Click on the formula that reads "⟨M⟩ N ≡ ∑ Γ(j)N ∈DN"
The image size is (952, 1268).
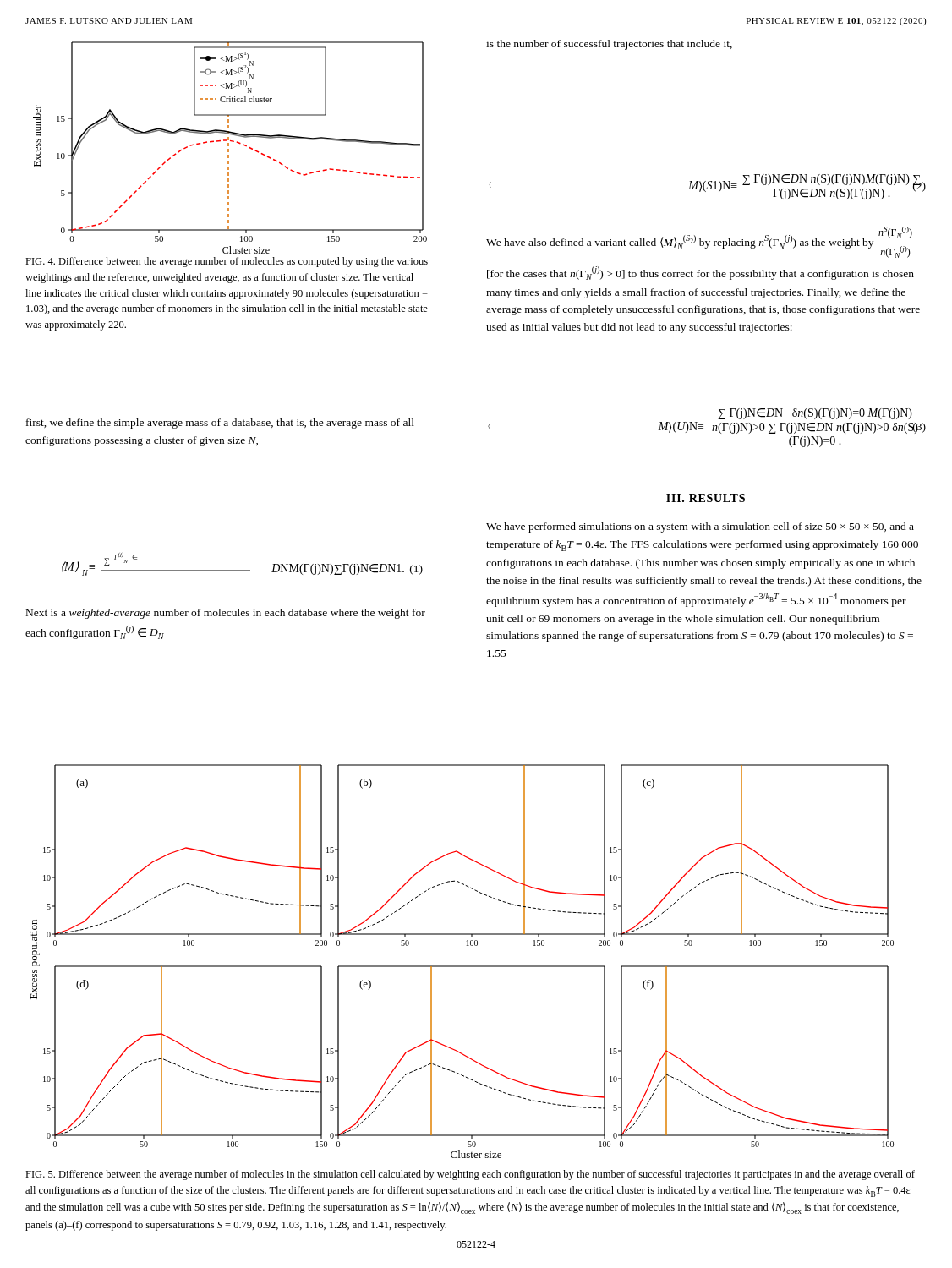coord(228,569)
